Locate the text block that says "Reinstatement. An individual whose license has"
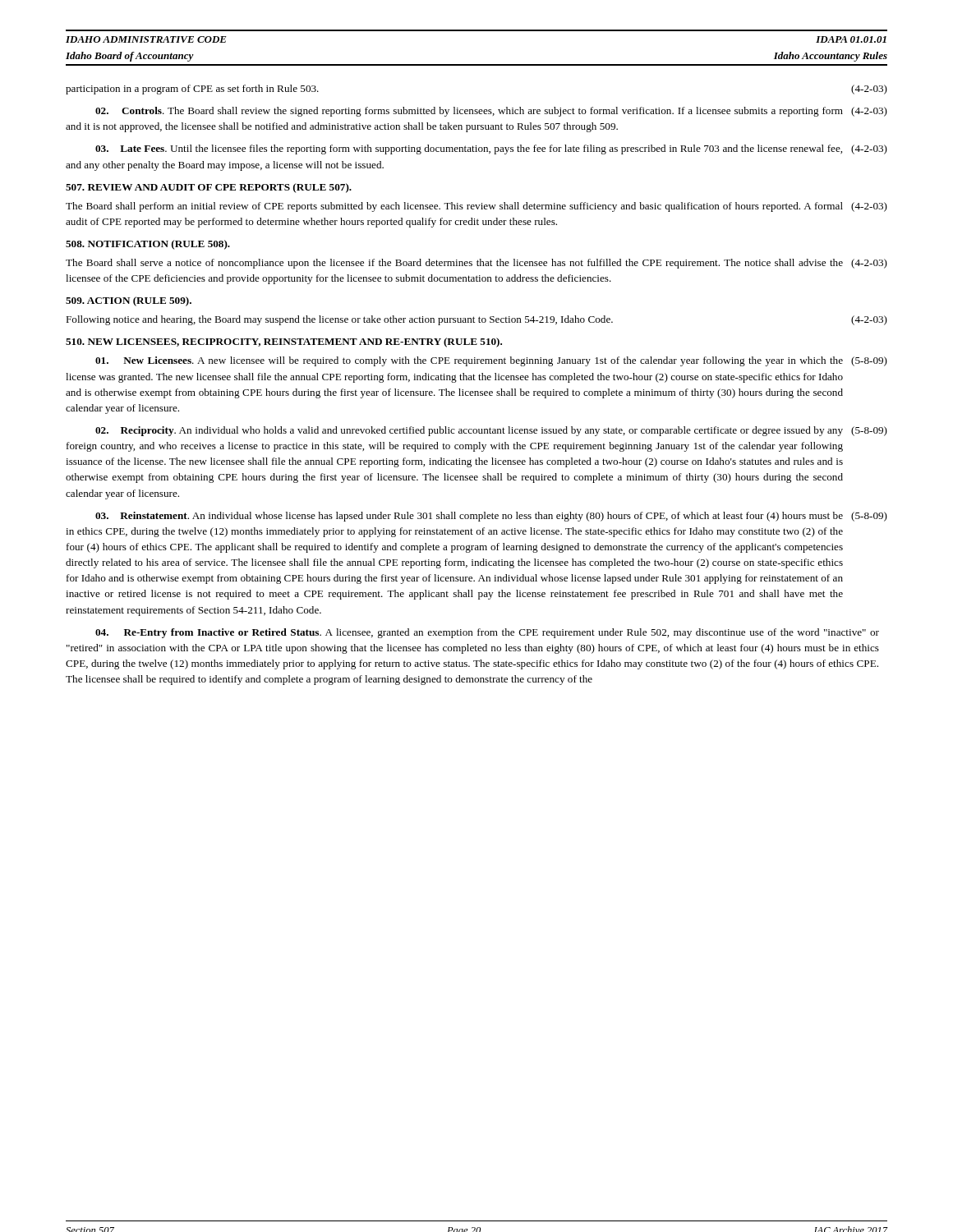 (476, 562)
